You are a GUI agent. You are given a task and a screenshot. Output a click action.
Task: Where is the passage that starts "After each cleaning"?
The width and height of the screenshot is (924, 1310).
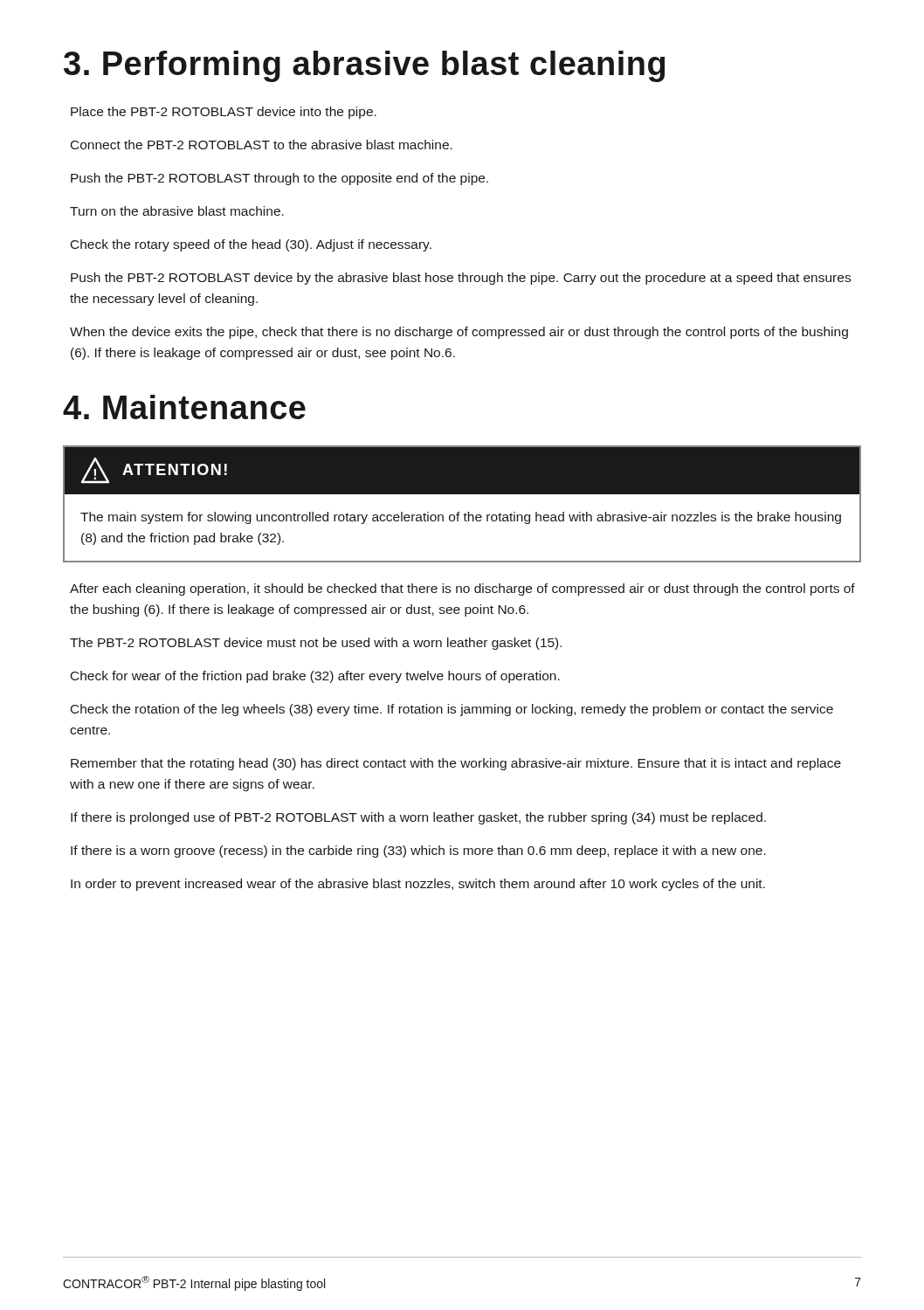click(x=462, y=598)
